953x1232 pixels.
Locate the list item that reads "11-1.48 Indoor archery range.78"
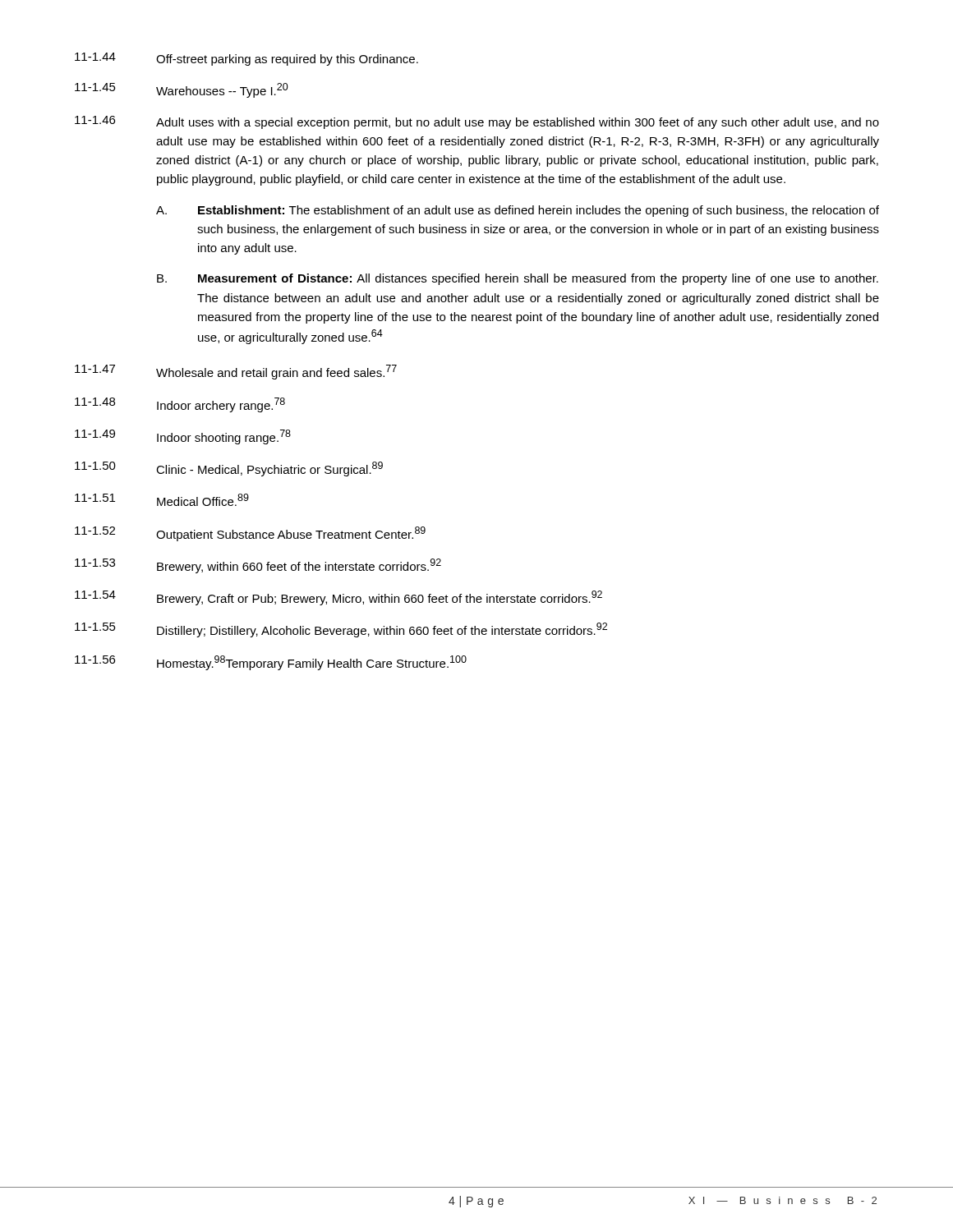coord(180,405)
